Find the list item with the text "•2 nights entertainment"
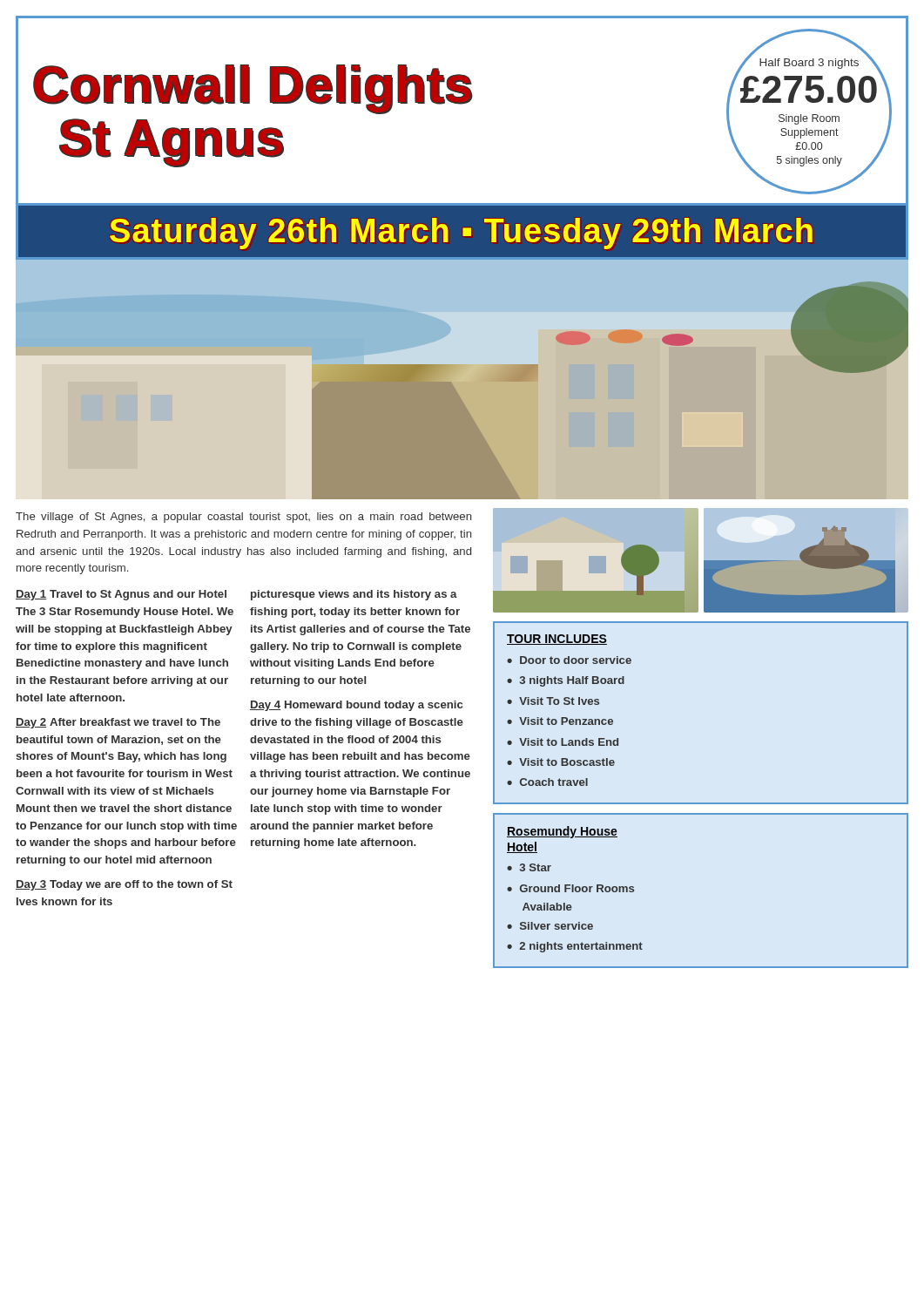Screen dimensions: 1307x924 [575, 947]
